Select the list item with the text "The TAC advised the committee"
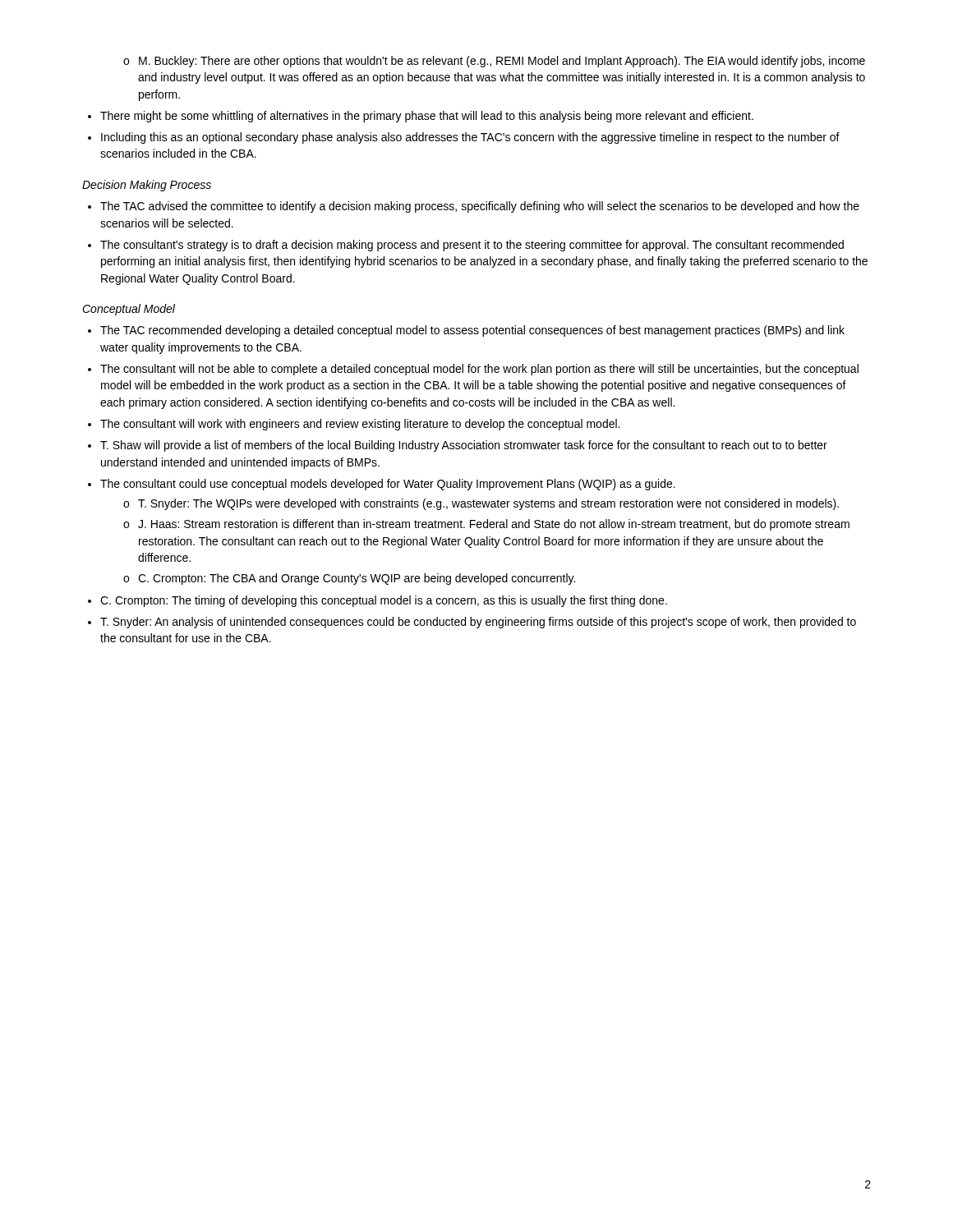The image size is (953, 1232). (486, 215)
